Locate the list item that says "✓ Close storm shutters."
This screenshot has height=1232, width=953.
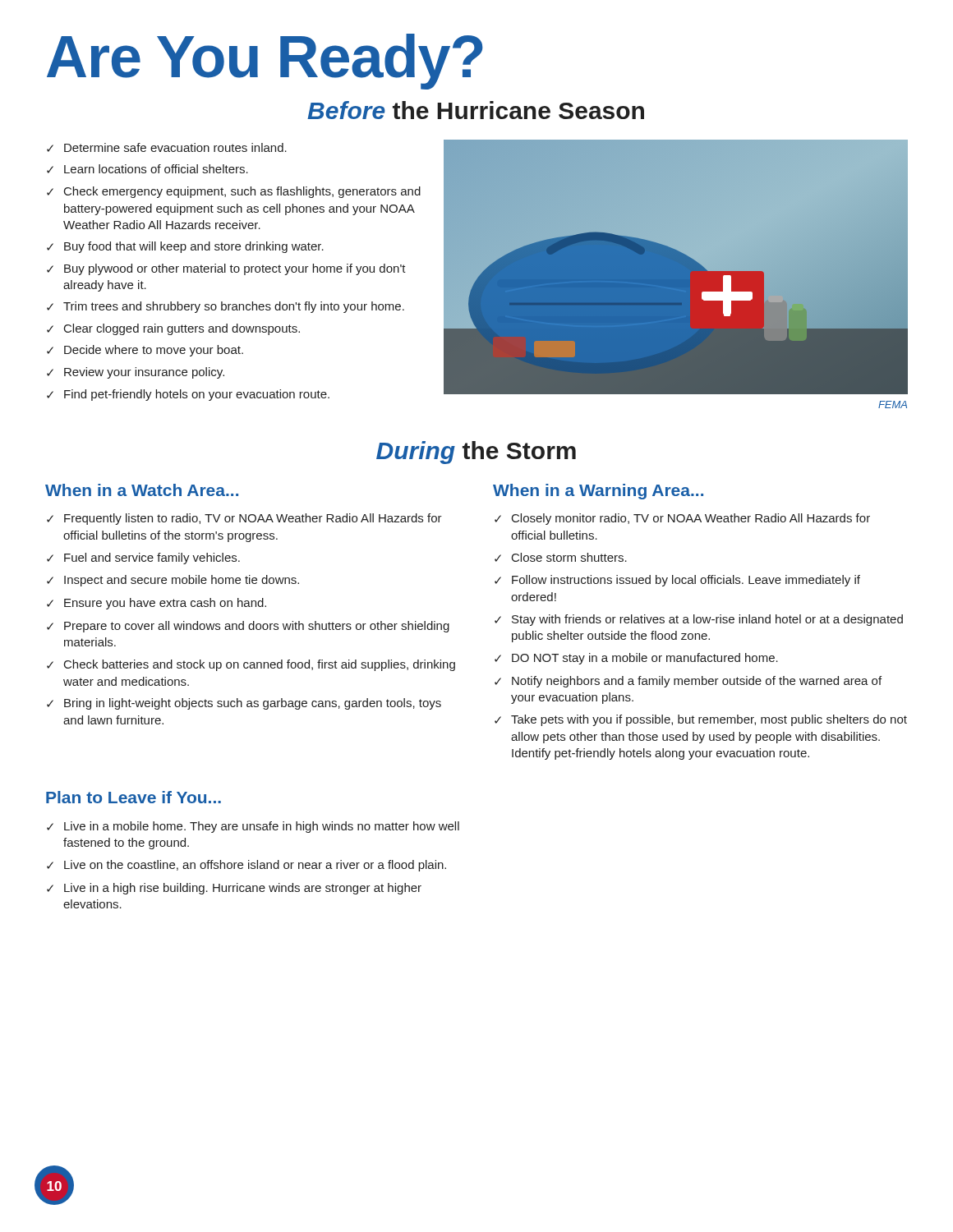click(x=560, y=558)
